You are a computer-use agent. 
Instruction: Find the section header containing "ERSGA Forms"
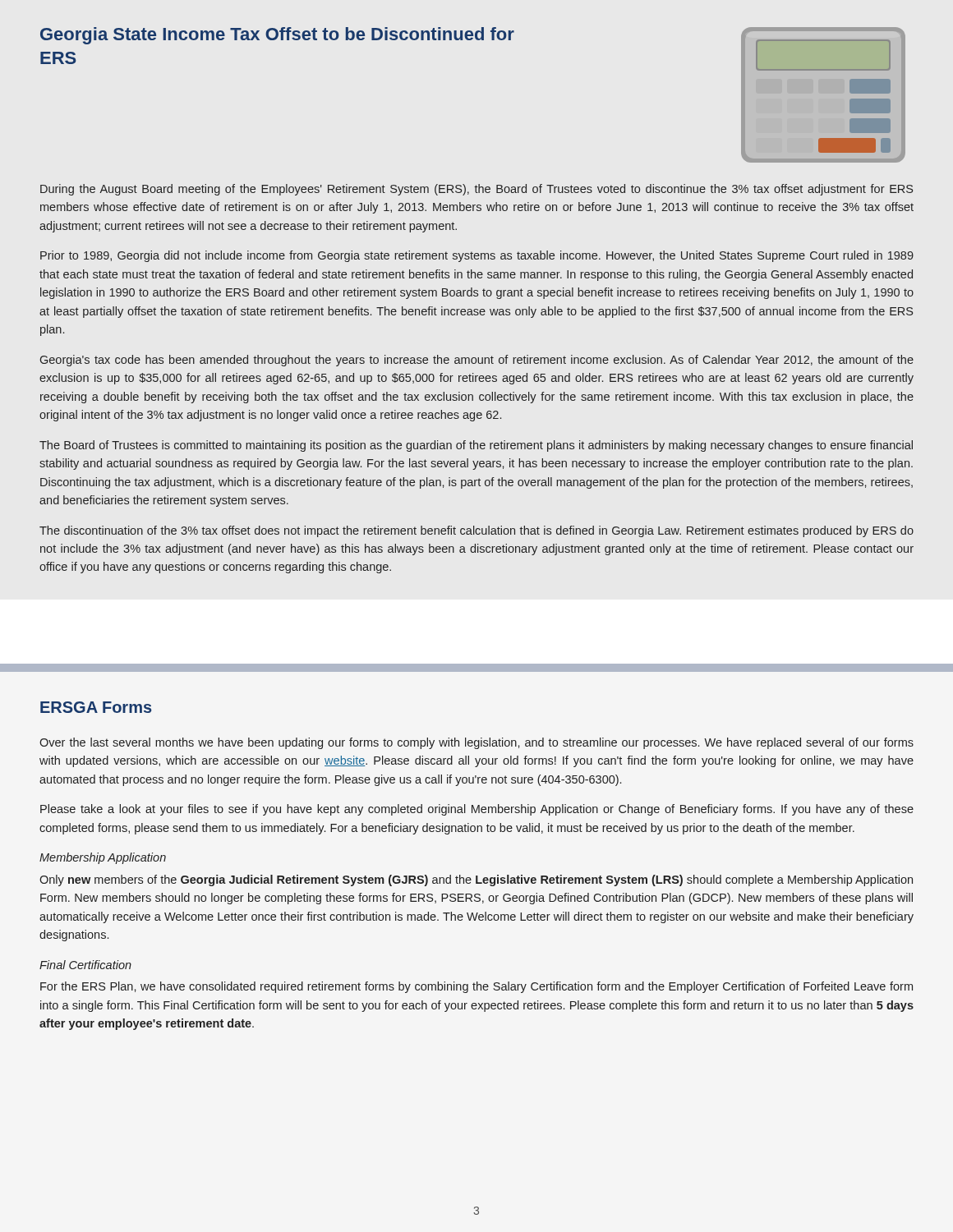pos(96,707)
